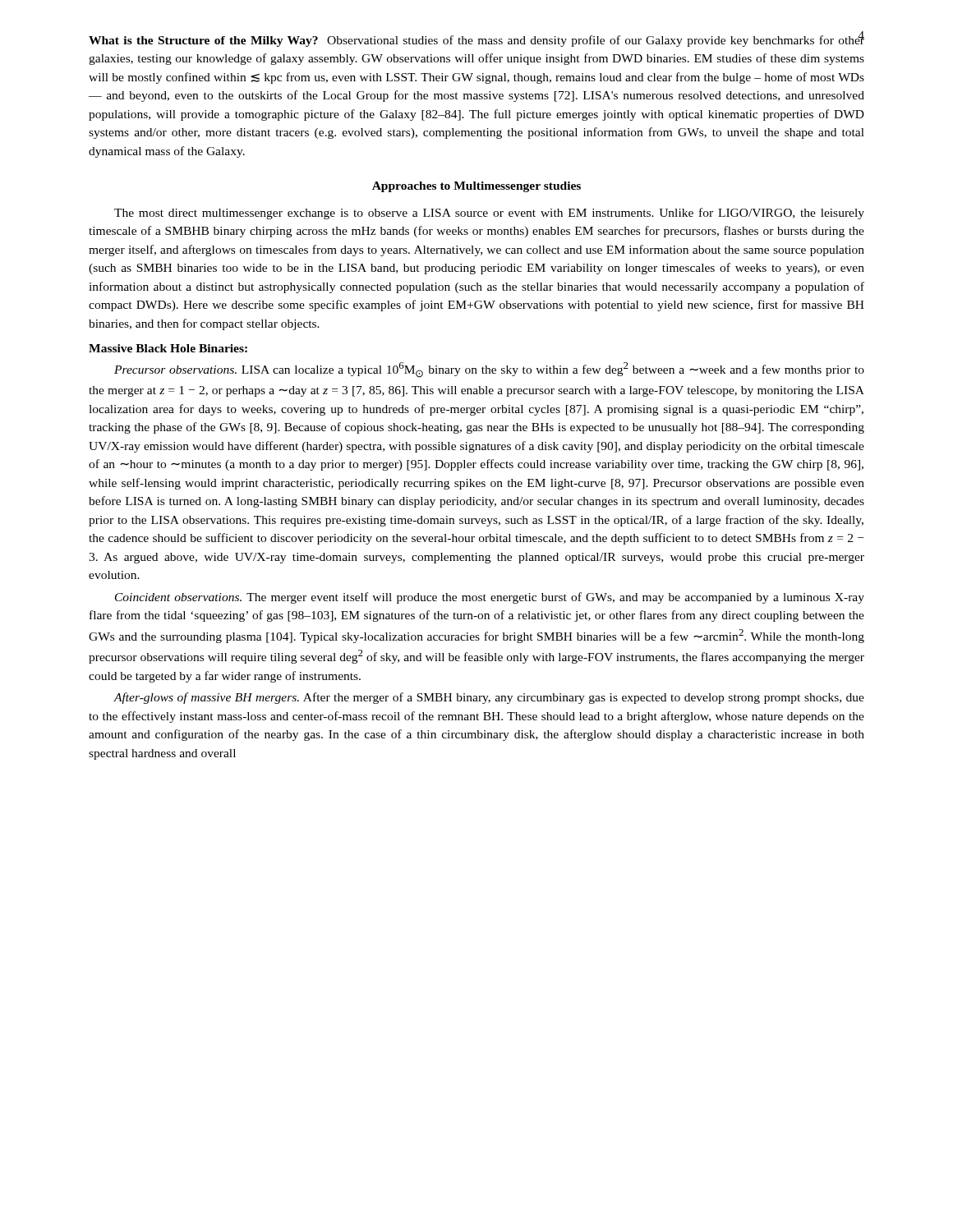
Task: Point to the text starting "Massive Black Hole Binaries:"
Action: (x=168, y=348)
